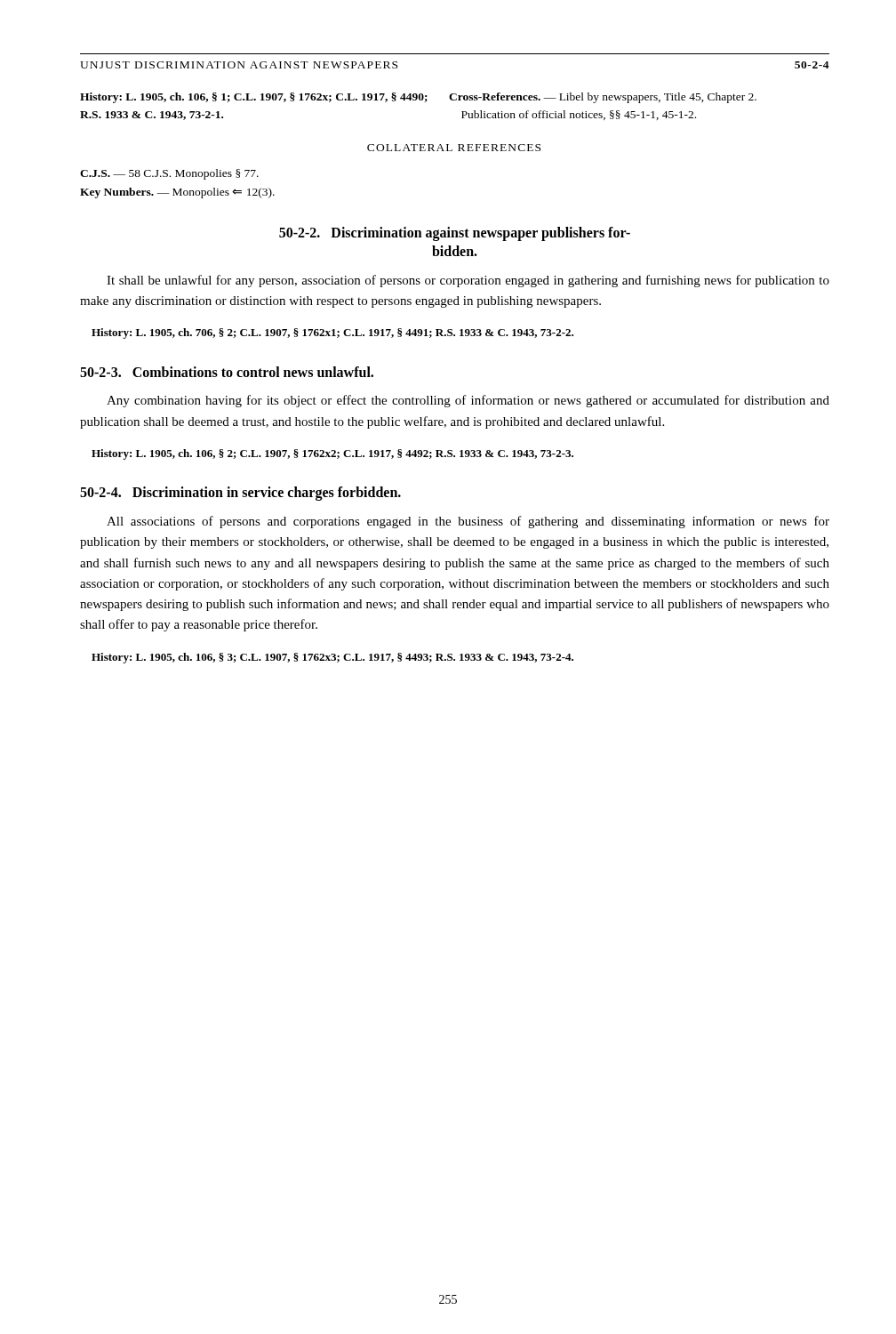The height and width of the screenshot is (1334, 896).
Task: Find the text block starting "History: L. 1905, ch. 106, § 1; C.L."
Action: (254, 105)
